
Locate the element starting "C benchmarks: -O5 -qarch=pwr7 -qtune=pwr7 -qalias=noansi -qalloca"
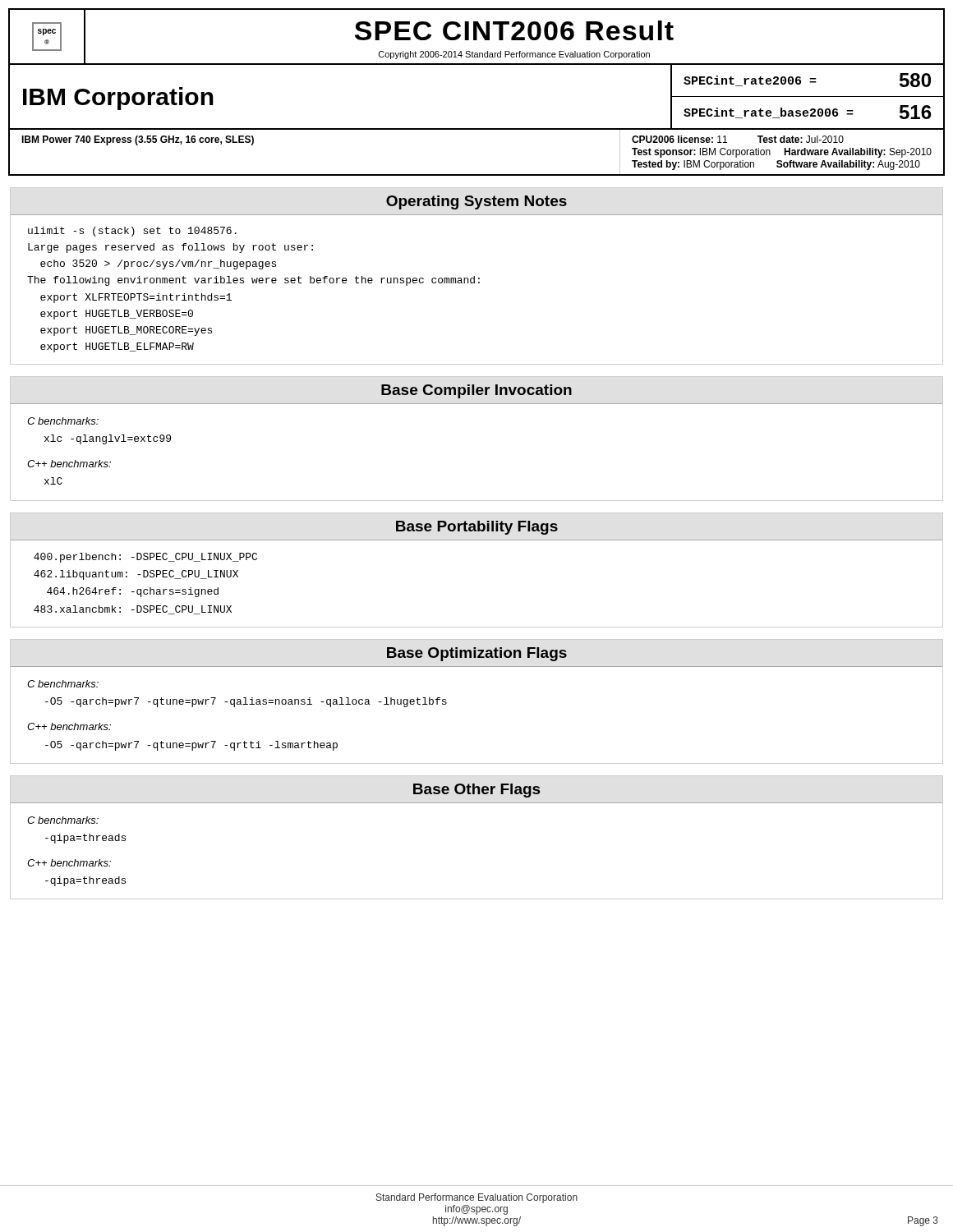point(63,684)
